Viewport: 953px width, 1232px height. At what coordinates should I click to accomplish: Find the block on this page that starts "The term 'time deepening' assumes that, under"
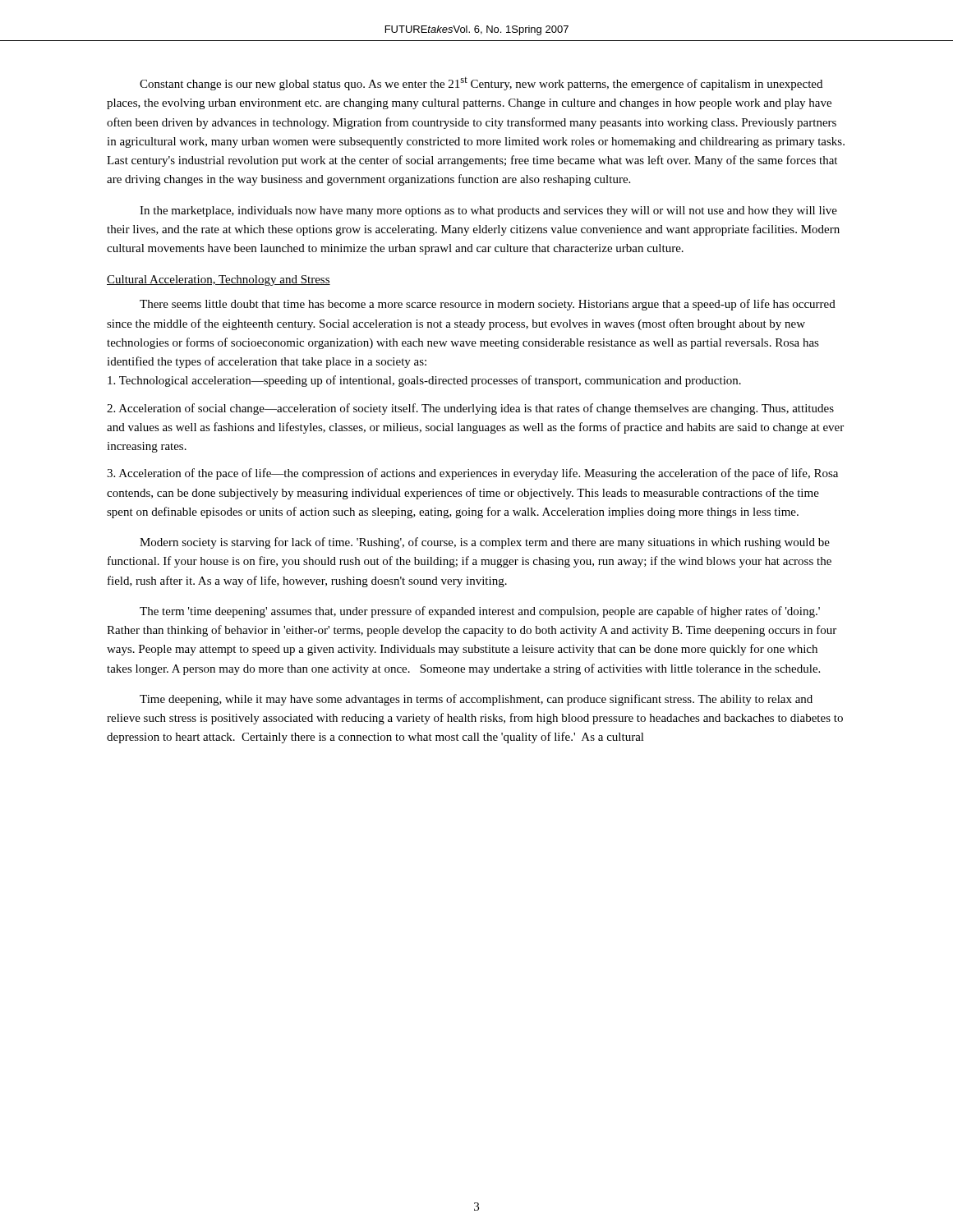click(x=476, y=640)
